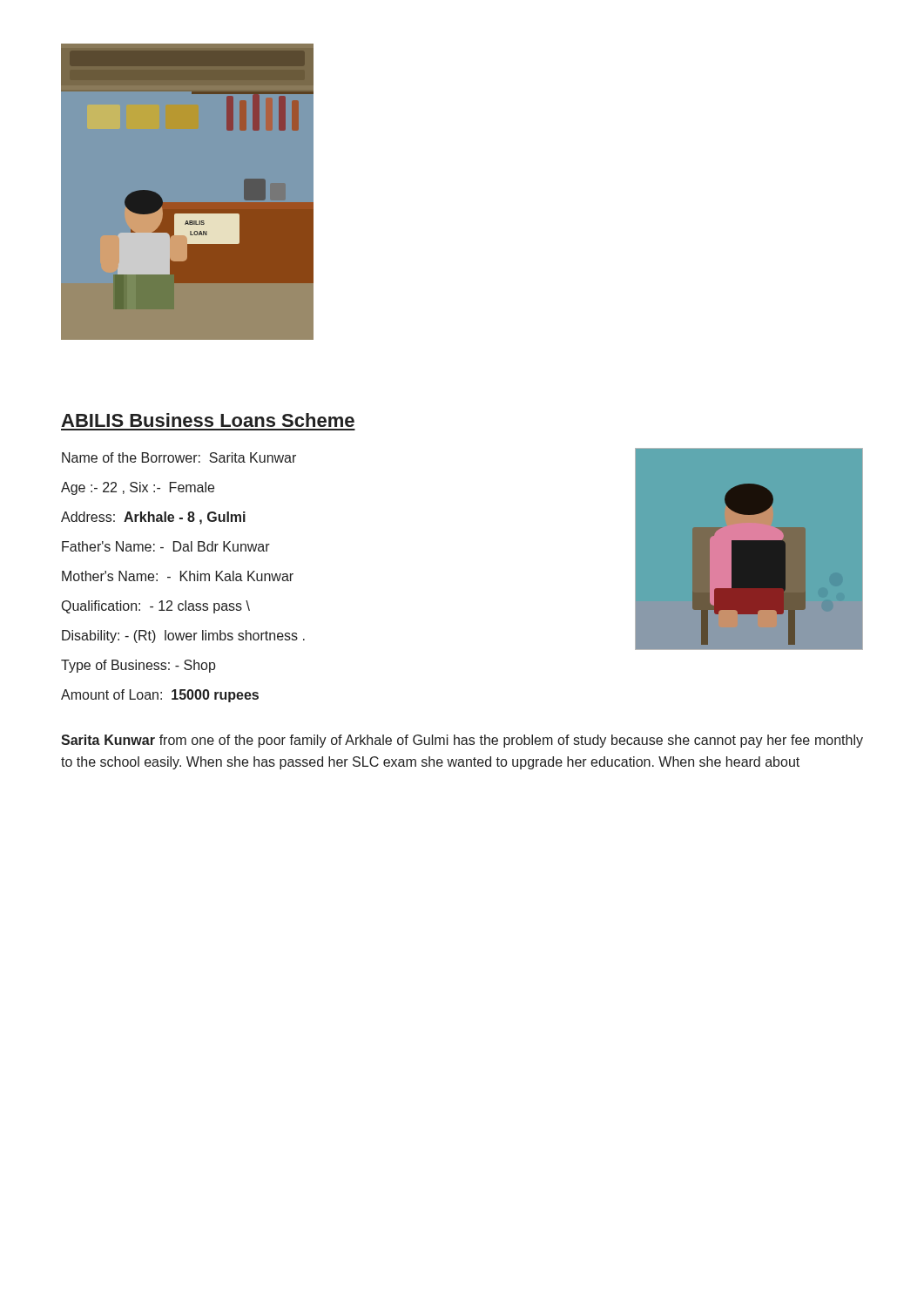Locate the text "Qualification: - 12 class pass \"

click(155, 606)
